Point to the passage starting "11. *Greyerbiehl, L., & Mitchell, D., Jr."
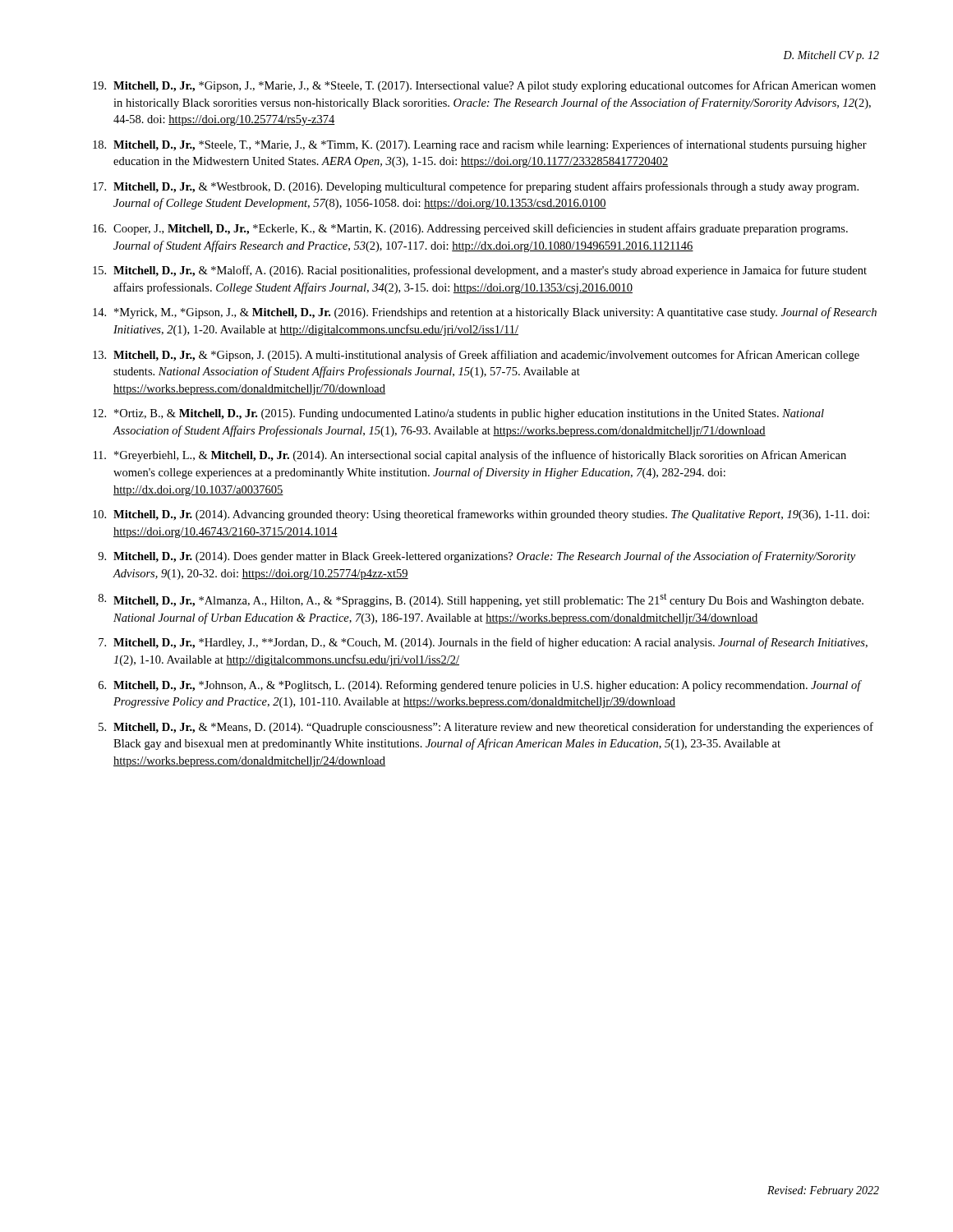Viewport: 953px width, 1232px height. click(x=481, y=472)
